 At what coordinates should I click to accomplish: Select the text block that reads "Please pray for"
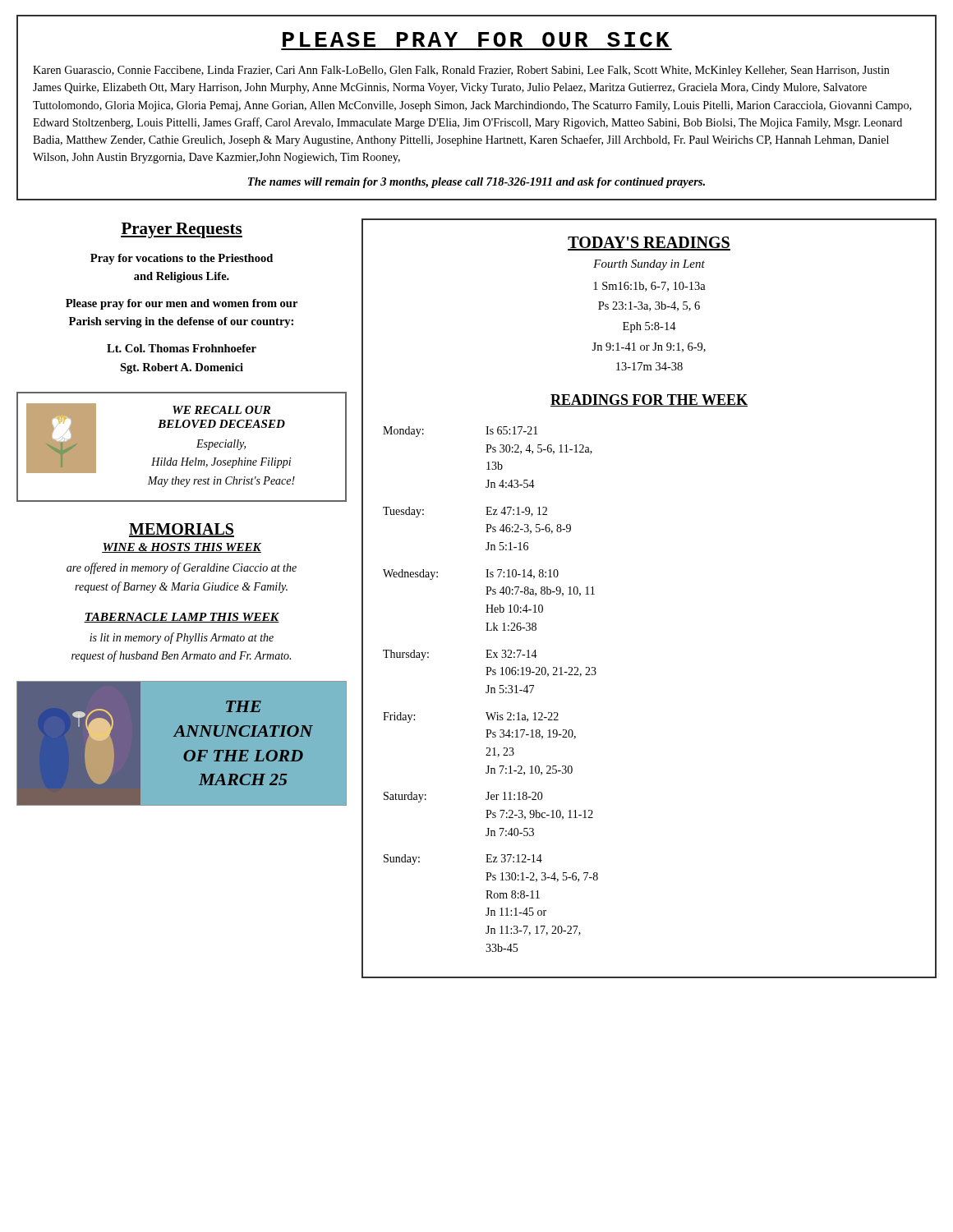pos(182,312)
